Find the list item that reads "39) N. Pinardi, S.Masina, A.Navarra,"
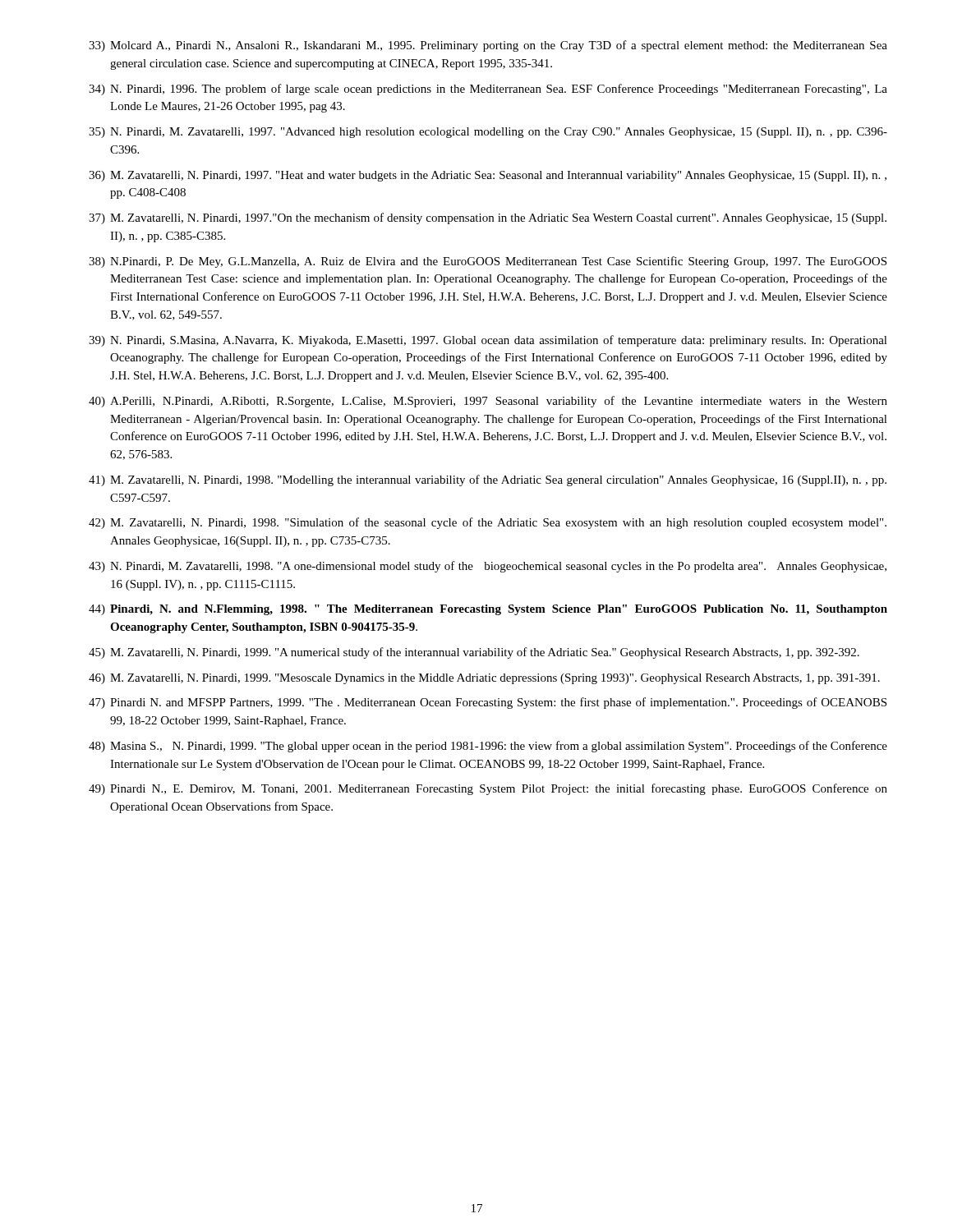This screenshot has width=953, height=1232. click(476, 358)
